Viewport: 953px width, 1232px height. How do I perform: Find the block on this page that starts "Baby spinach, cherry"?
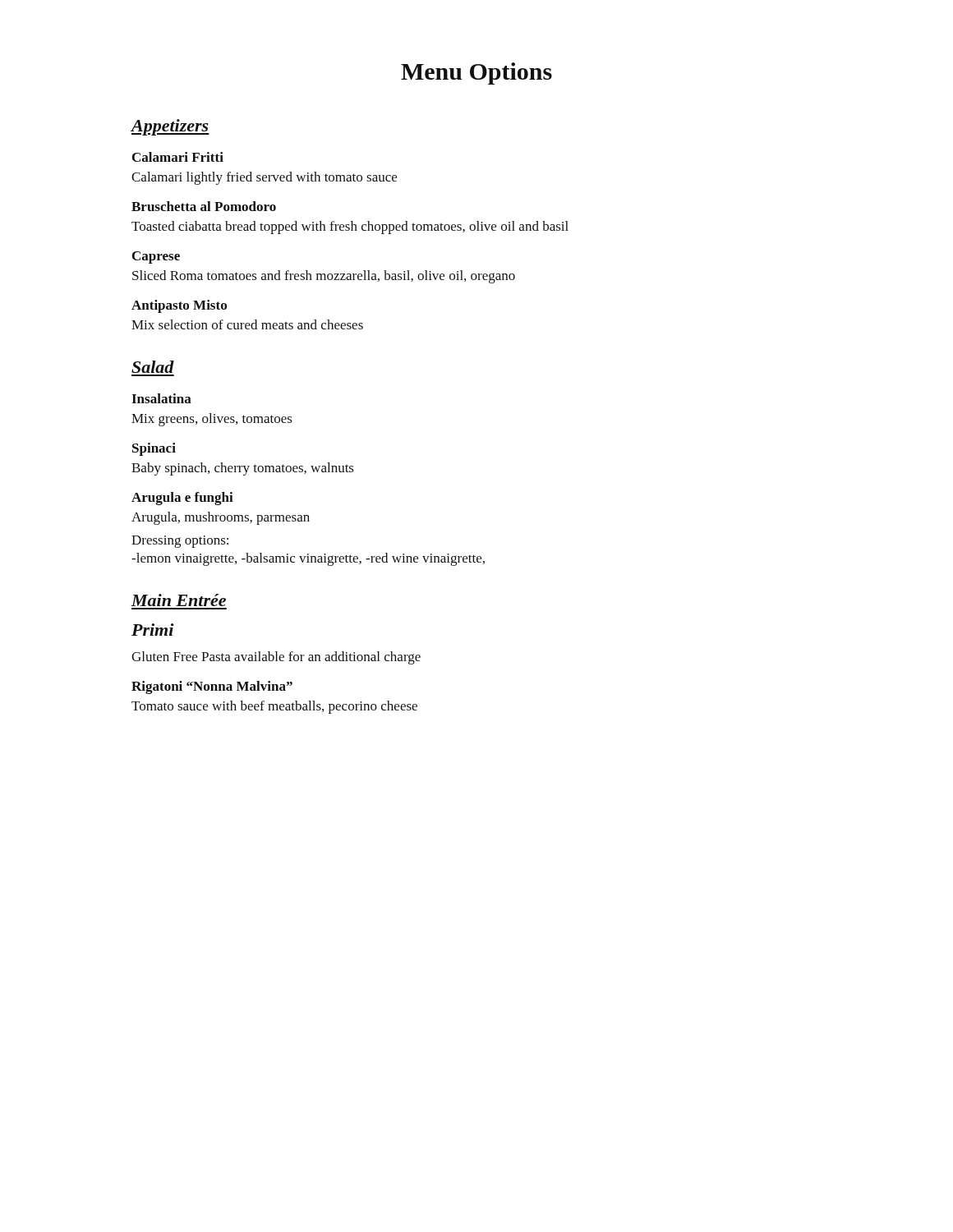point(243,468)
